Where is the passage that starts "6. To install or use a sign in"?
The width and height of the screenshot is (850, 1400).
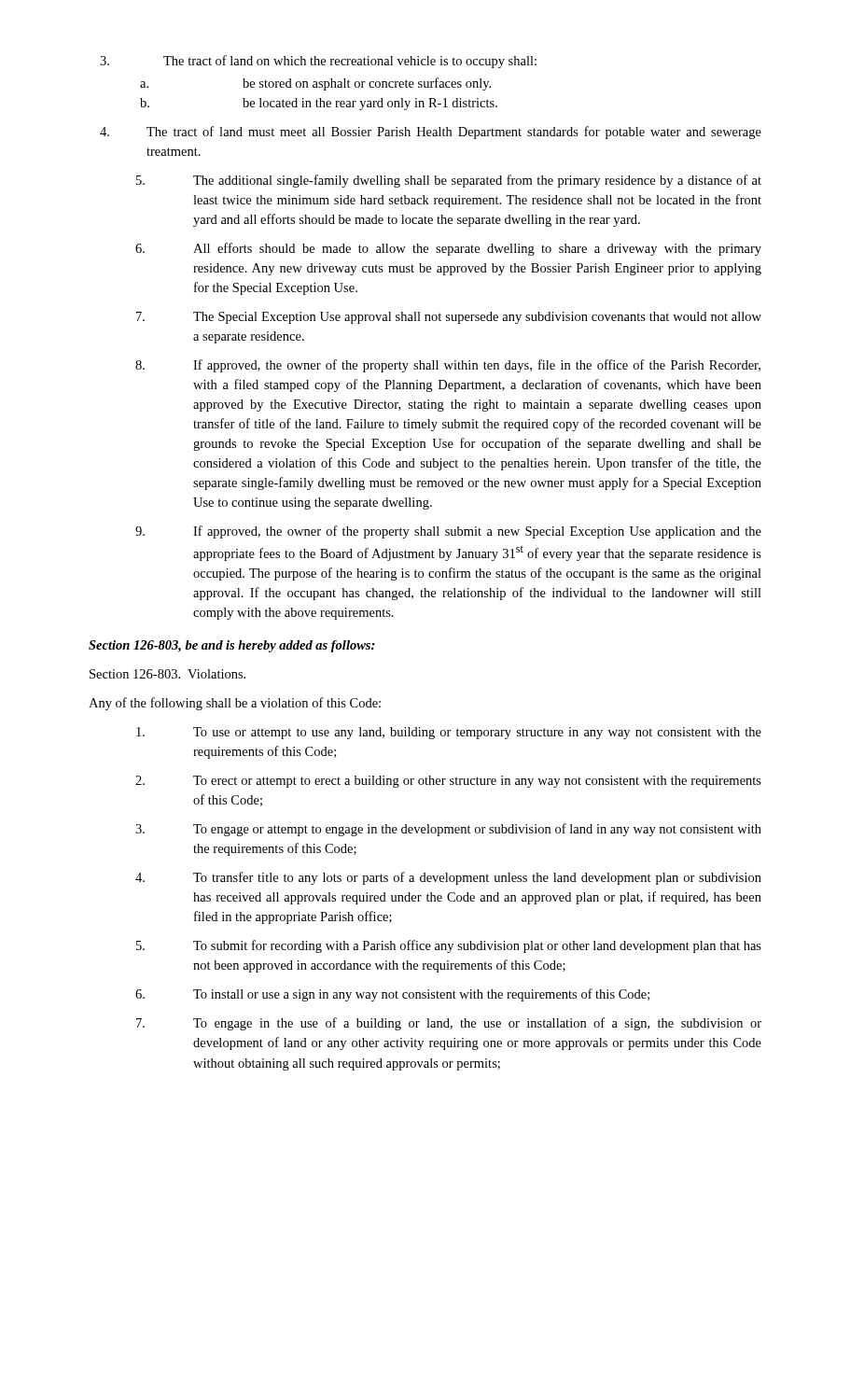point(425,995)
